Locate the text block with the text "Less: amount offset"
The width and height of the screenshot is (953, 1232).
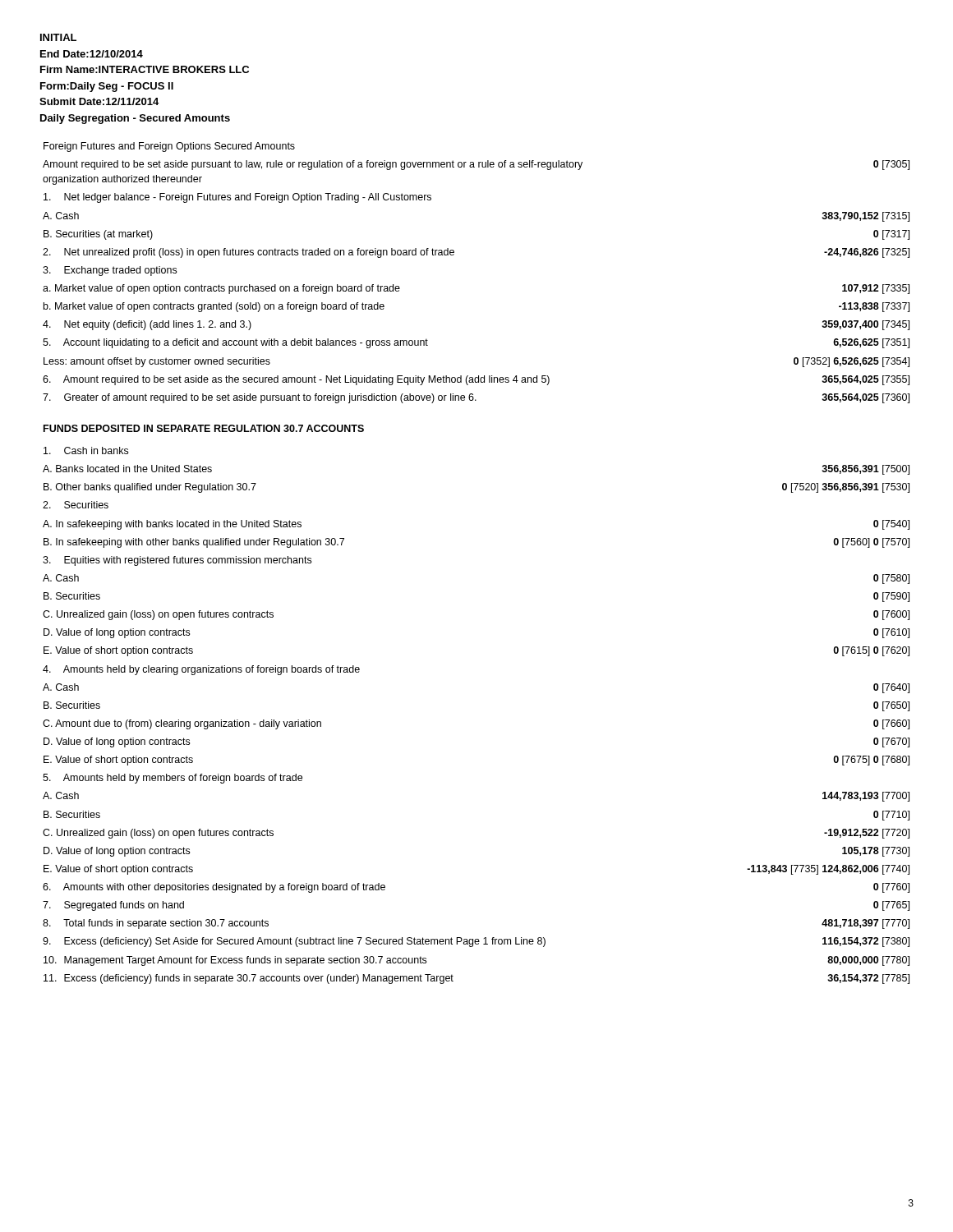(x=150, y=362)
